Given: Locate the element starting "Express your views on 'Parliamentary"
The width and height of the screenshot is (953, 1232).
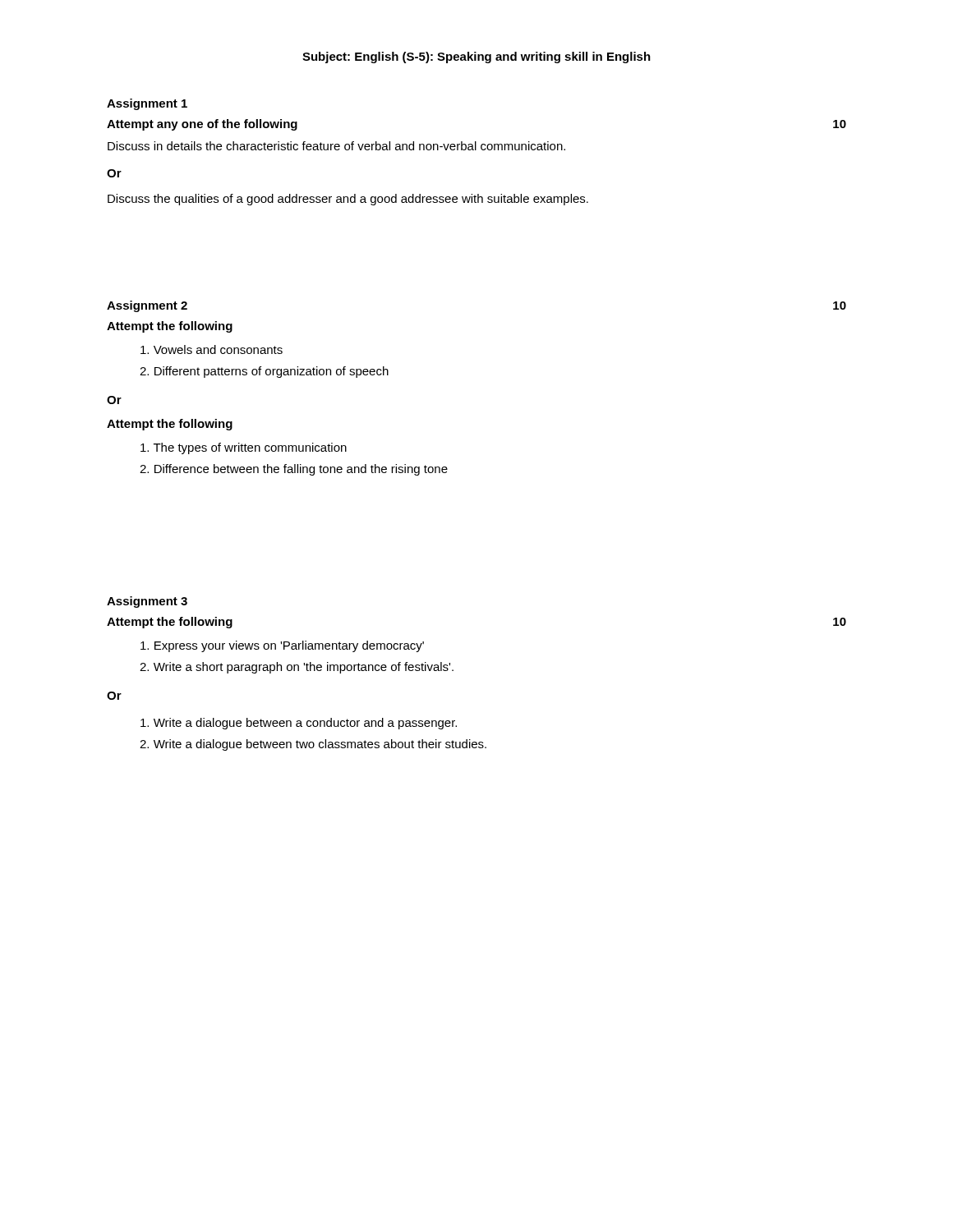Looking at the screenshot, I should [x=282, y=645].
